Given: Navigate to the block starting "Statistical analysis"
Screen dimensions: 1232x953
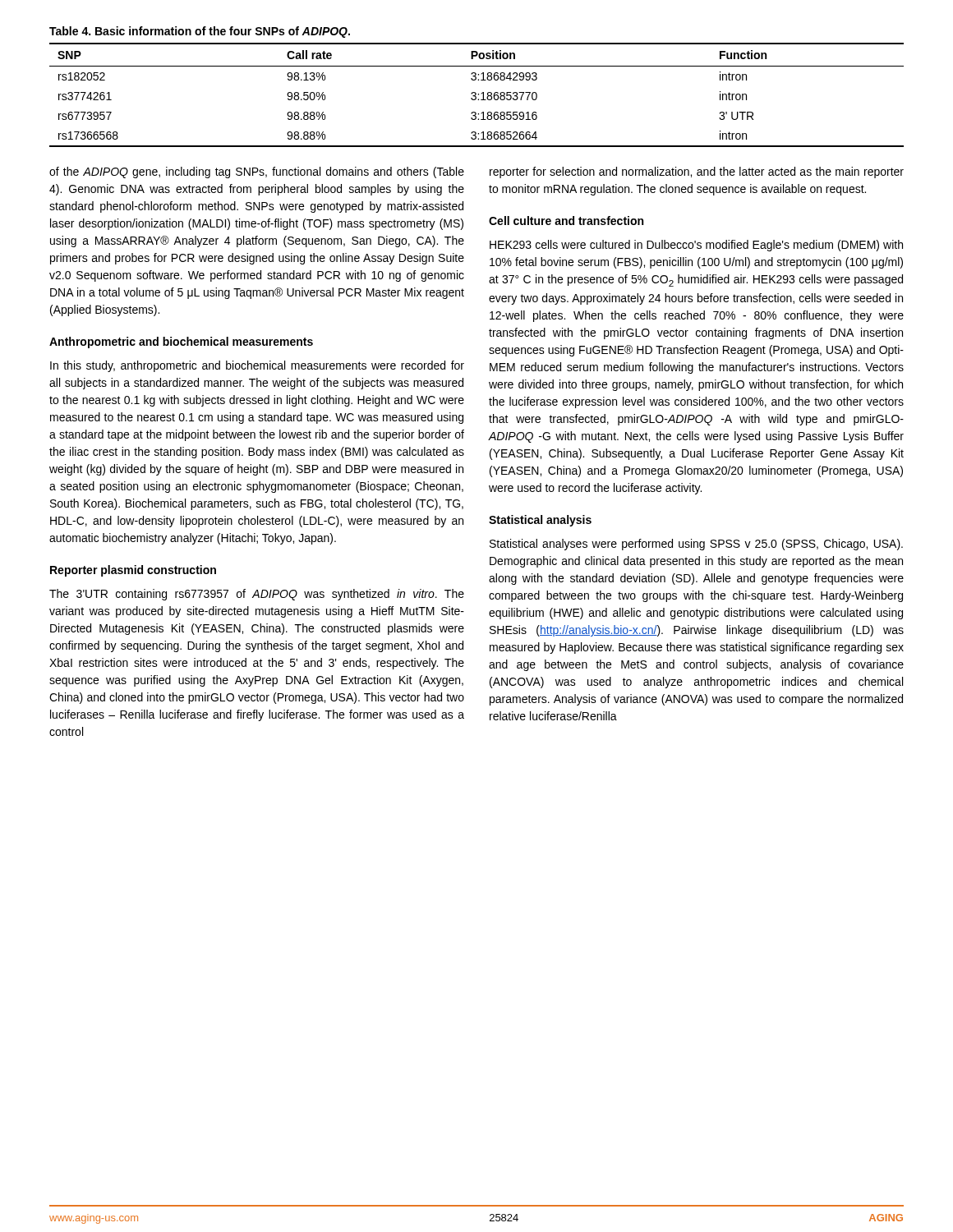Looking at the screenshot, I should click(x=540, y=520).
